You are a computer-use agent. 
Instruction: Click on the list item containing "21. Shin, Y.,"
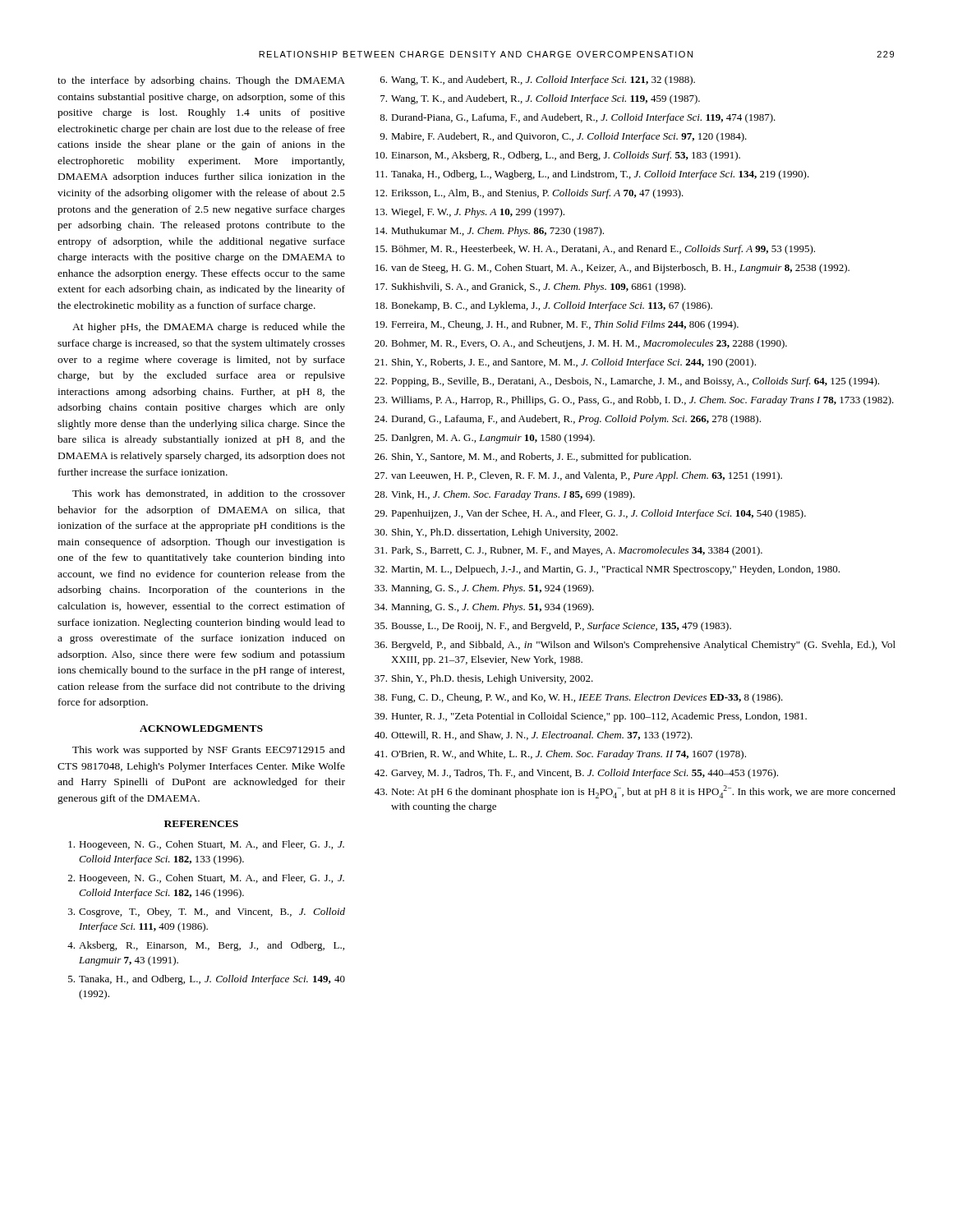click(631, 362)
